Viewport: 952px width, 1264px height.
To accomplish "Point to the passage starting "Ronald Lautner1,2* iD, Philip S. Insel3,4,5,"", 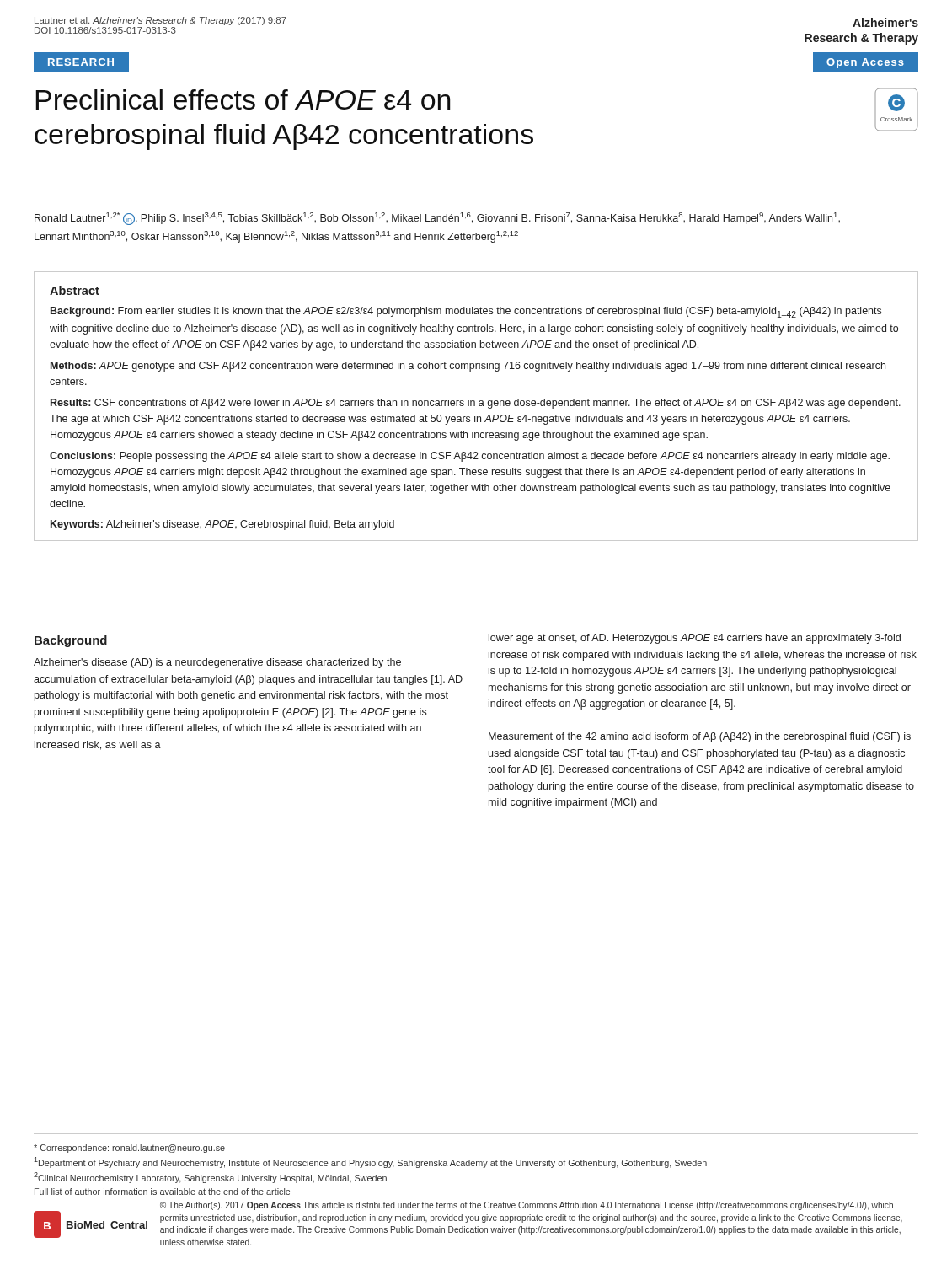I will [437, 226].
